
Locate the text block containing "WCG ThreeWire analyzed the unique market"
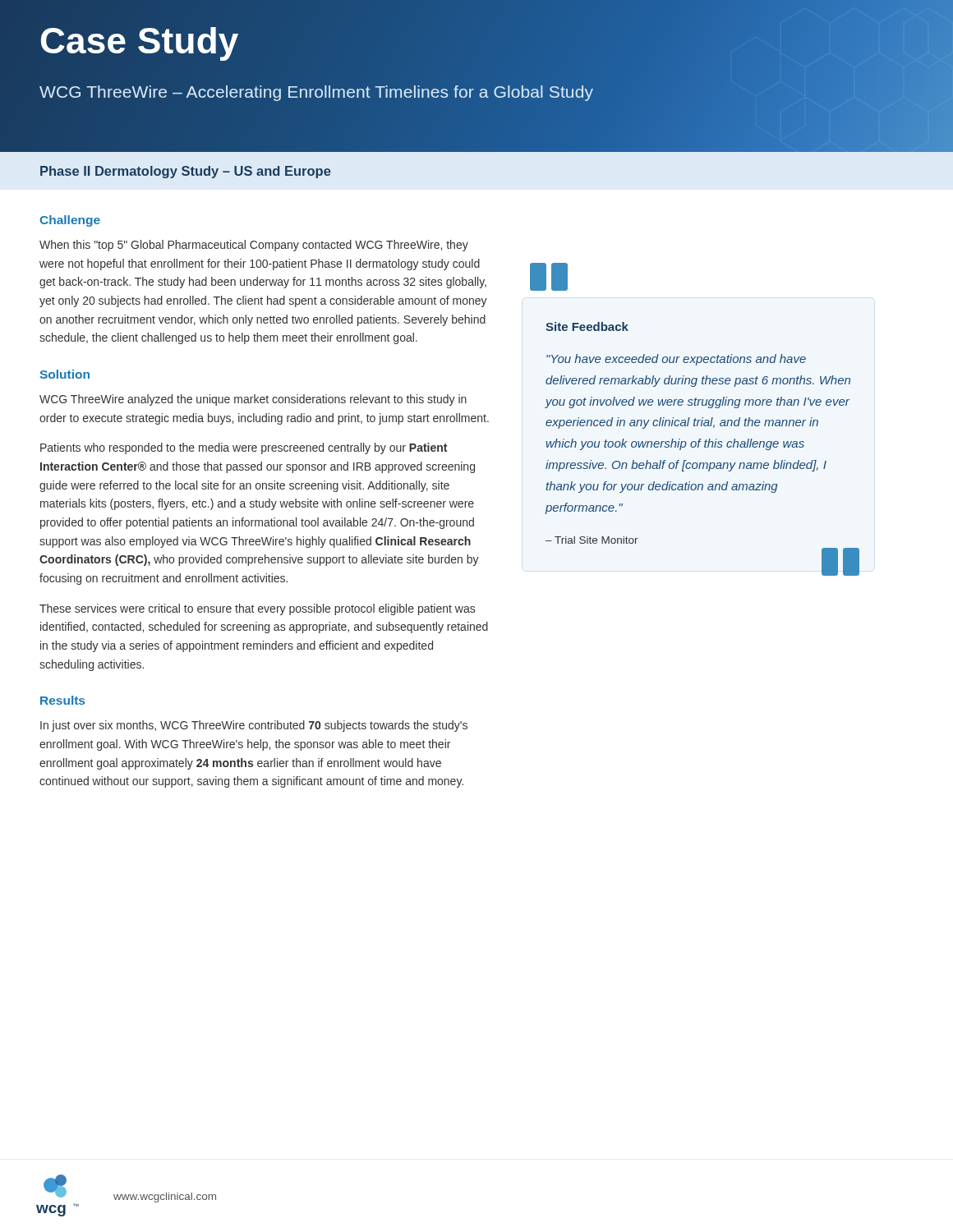point(265,409)
